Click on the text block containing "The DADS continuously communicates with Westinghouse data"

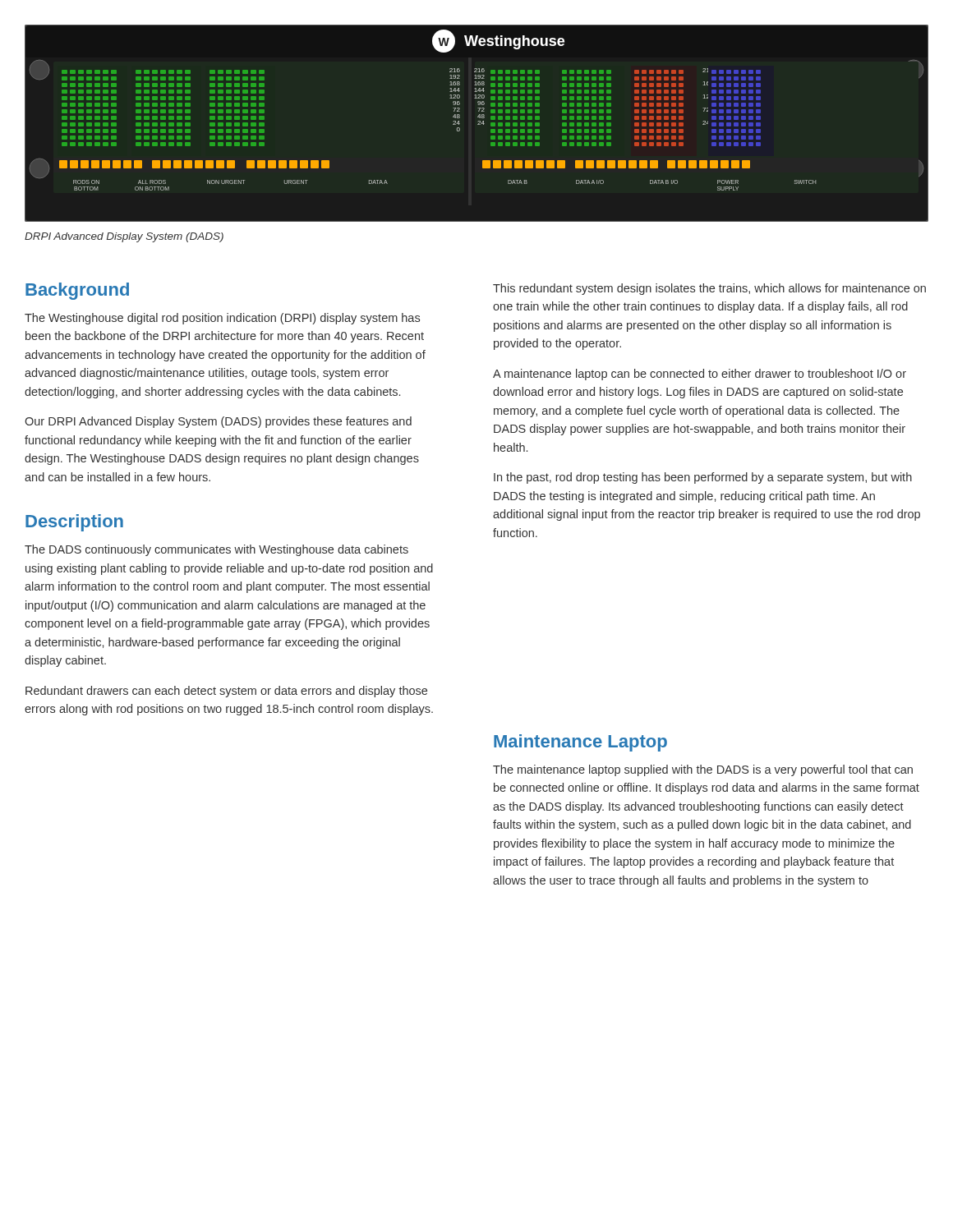tap(229, 605)
